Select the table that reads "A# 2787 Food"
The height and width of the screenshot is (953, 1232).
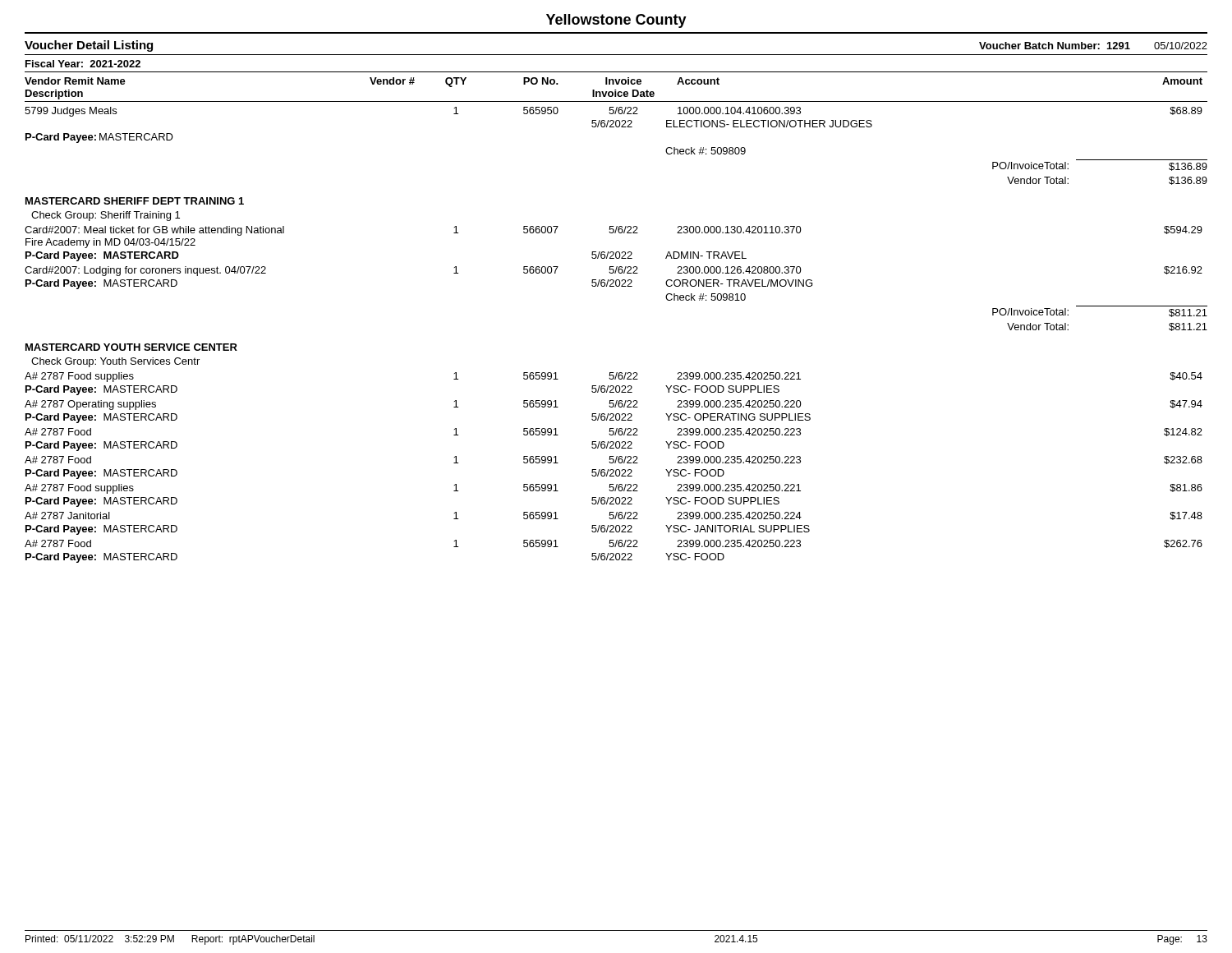[x=616, y=465]
